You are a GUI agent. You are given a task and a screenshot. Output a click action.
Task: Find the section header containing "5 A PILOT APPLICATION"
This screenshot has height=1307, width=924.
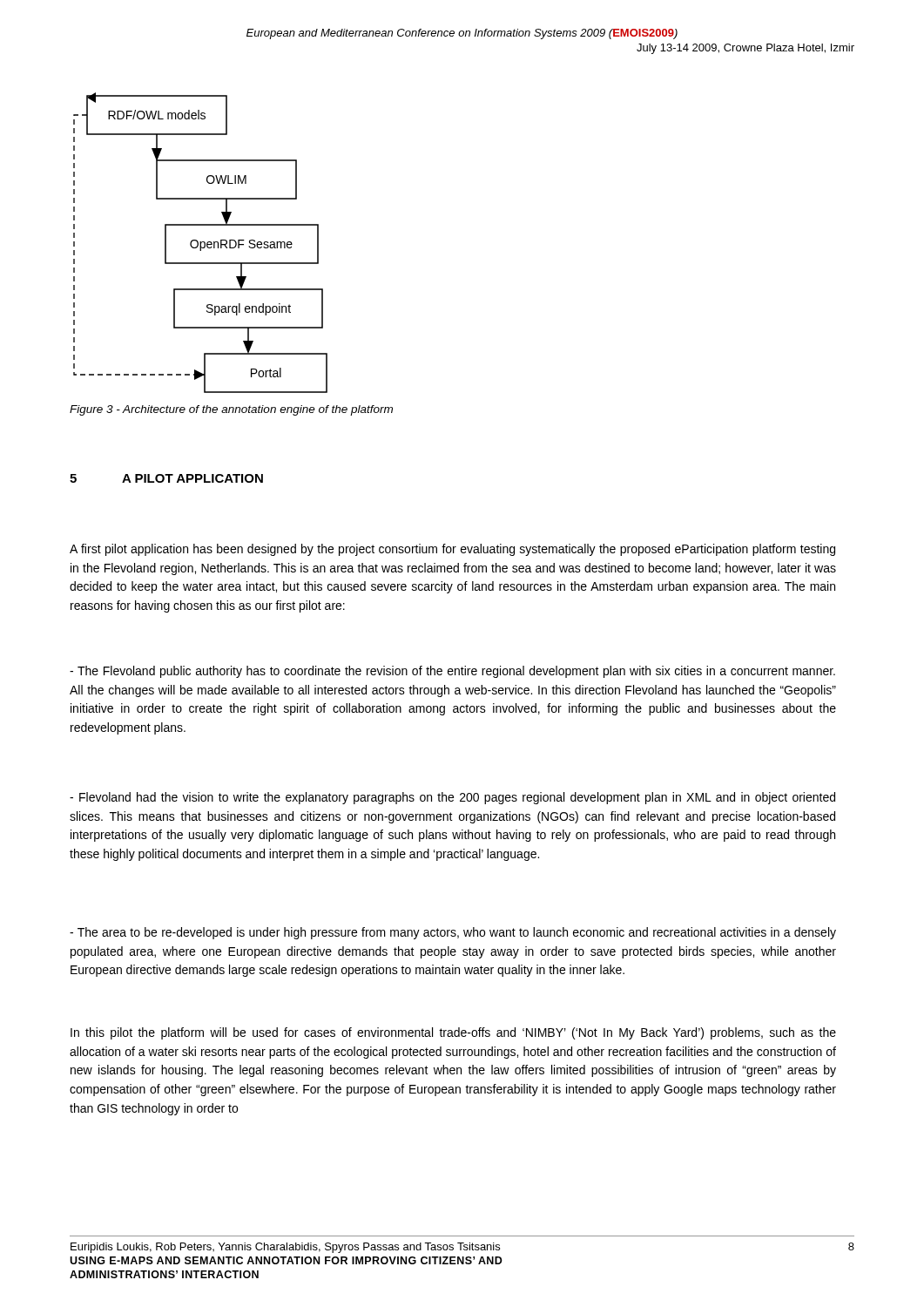pos(166,478)
